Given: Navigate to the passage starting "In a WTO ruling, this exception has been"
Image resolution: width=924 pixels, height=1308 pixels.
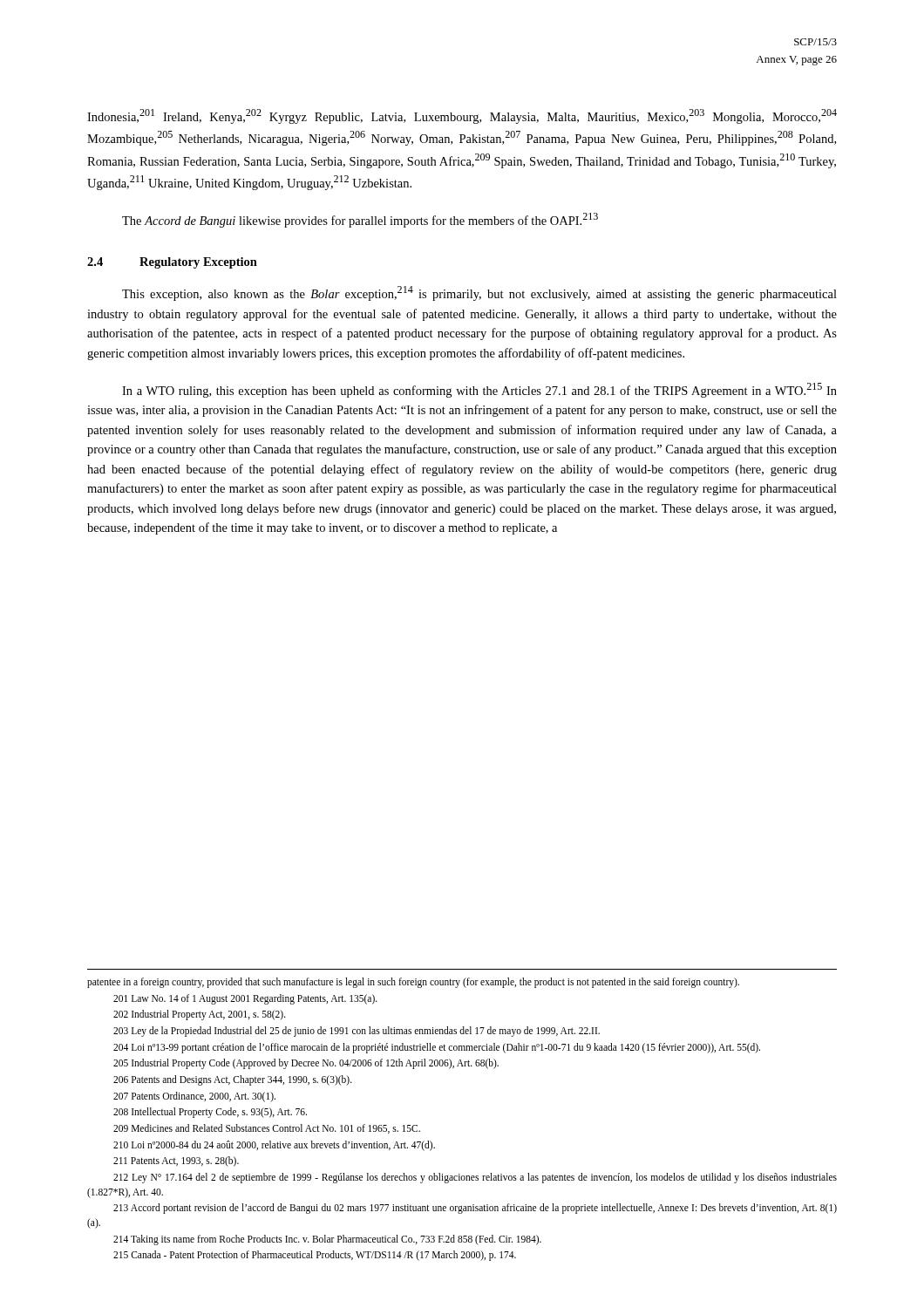Looking at the screenshot, I should coord(462,458).
